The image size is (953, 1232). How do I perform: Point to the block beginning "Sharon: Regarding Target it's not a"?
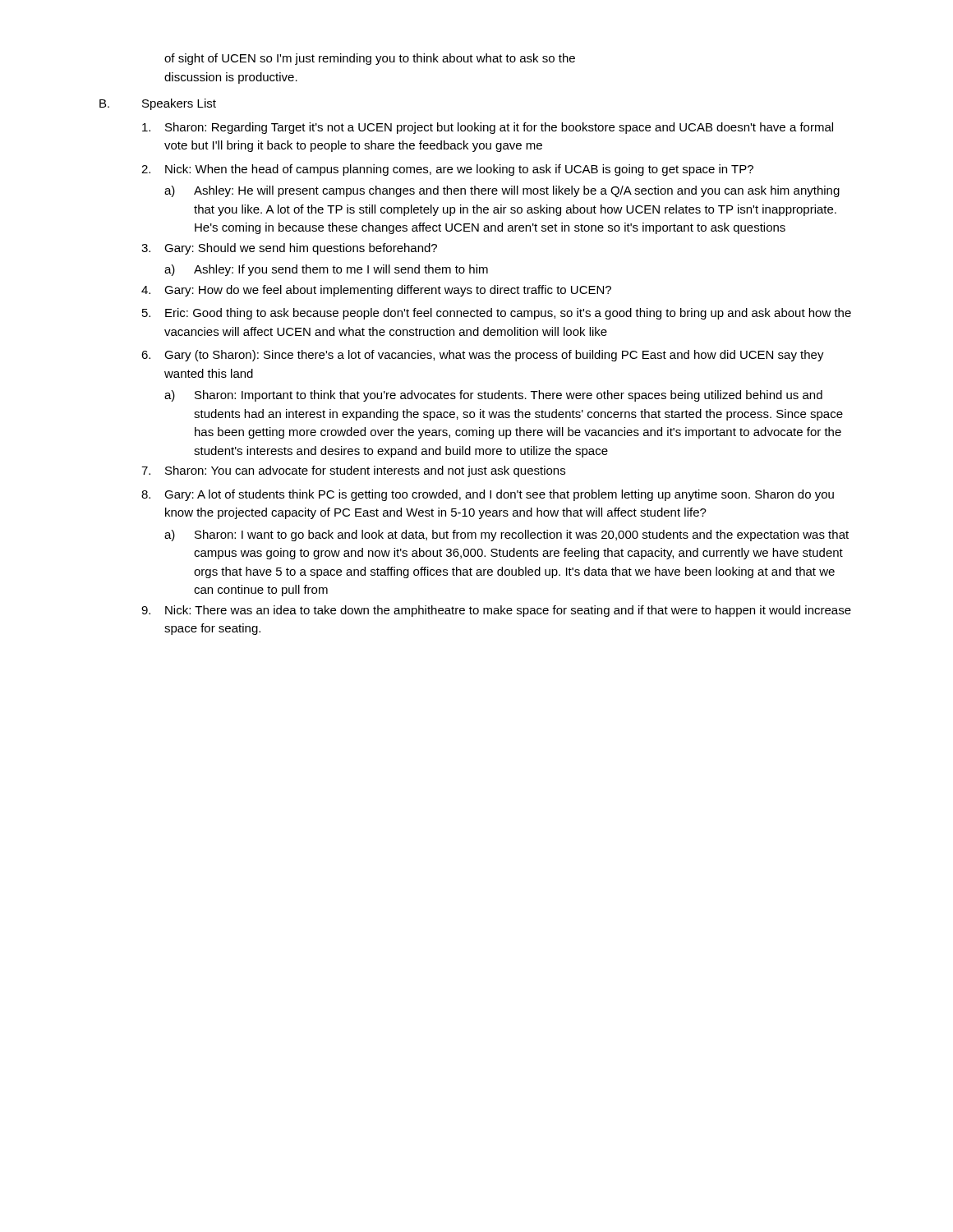tap(498, 136)
